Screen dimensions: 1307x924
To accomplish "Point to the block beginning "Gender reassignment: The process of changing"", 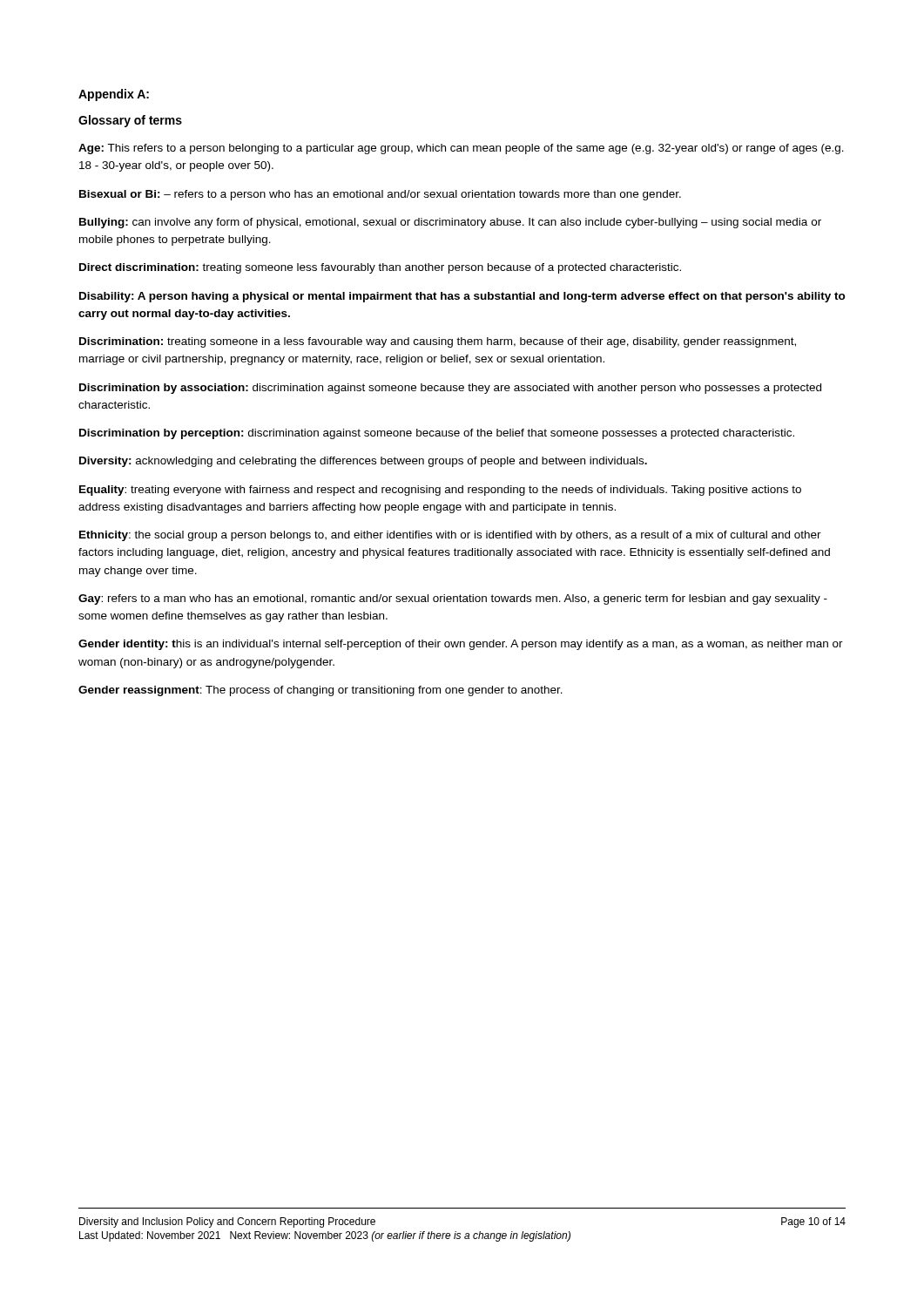I will tap(321, 689).
